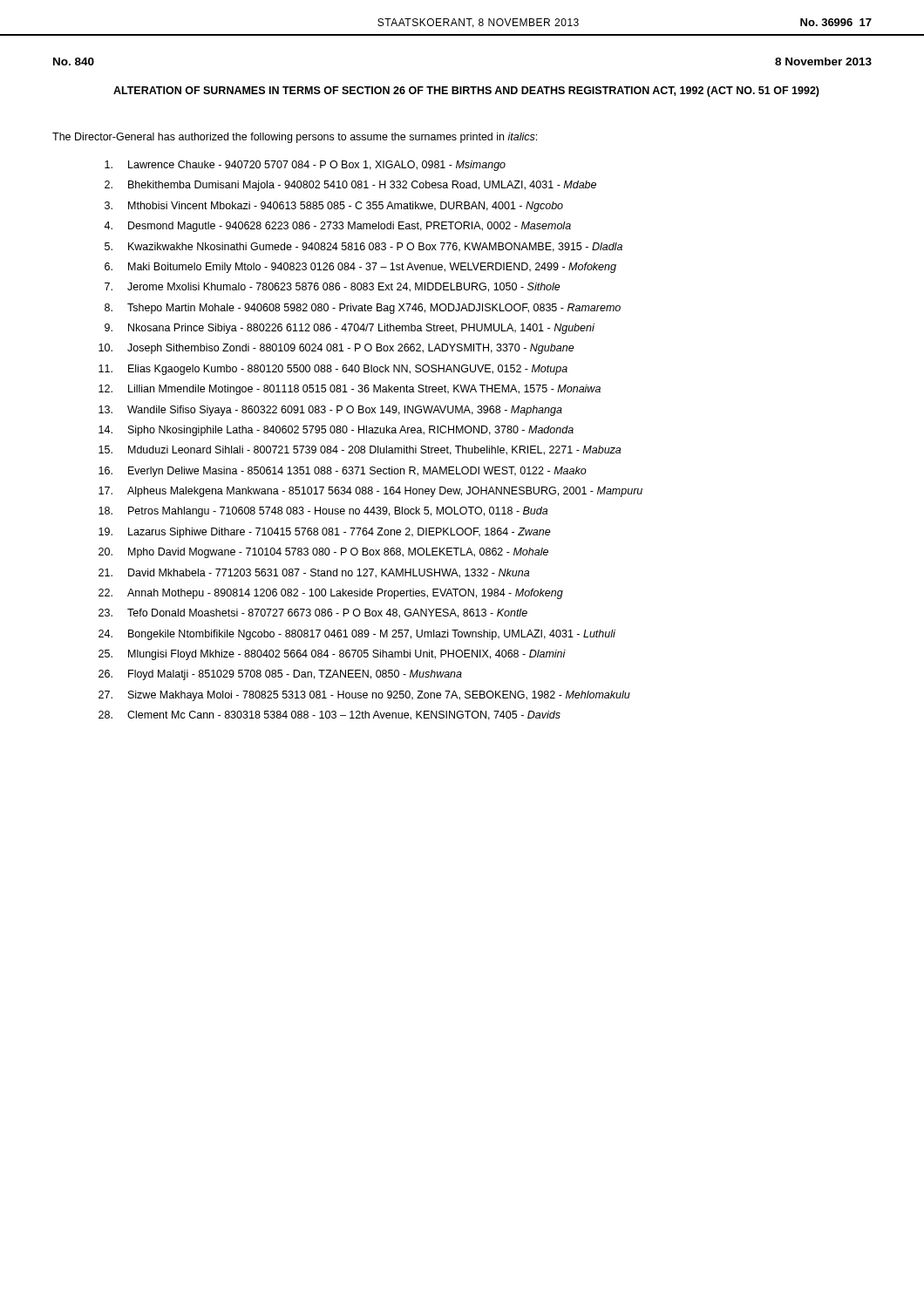This screenshot has width=924, height=1308.
Task: Locate the block starting "6. Maki Boitumelo Emily"
Action: coord(462,267)
